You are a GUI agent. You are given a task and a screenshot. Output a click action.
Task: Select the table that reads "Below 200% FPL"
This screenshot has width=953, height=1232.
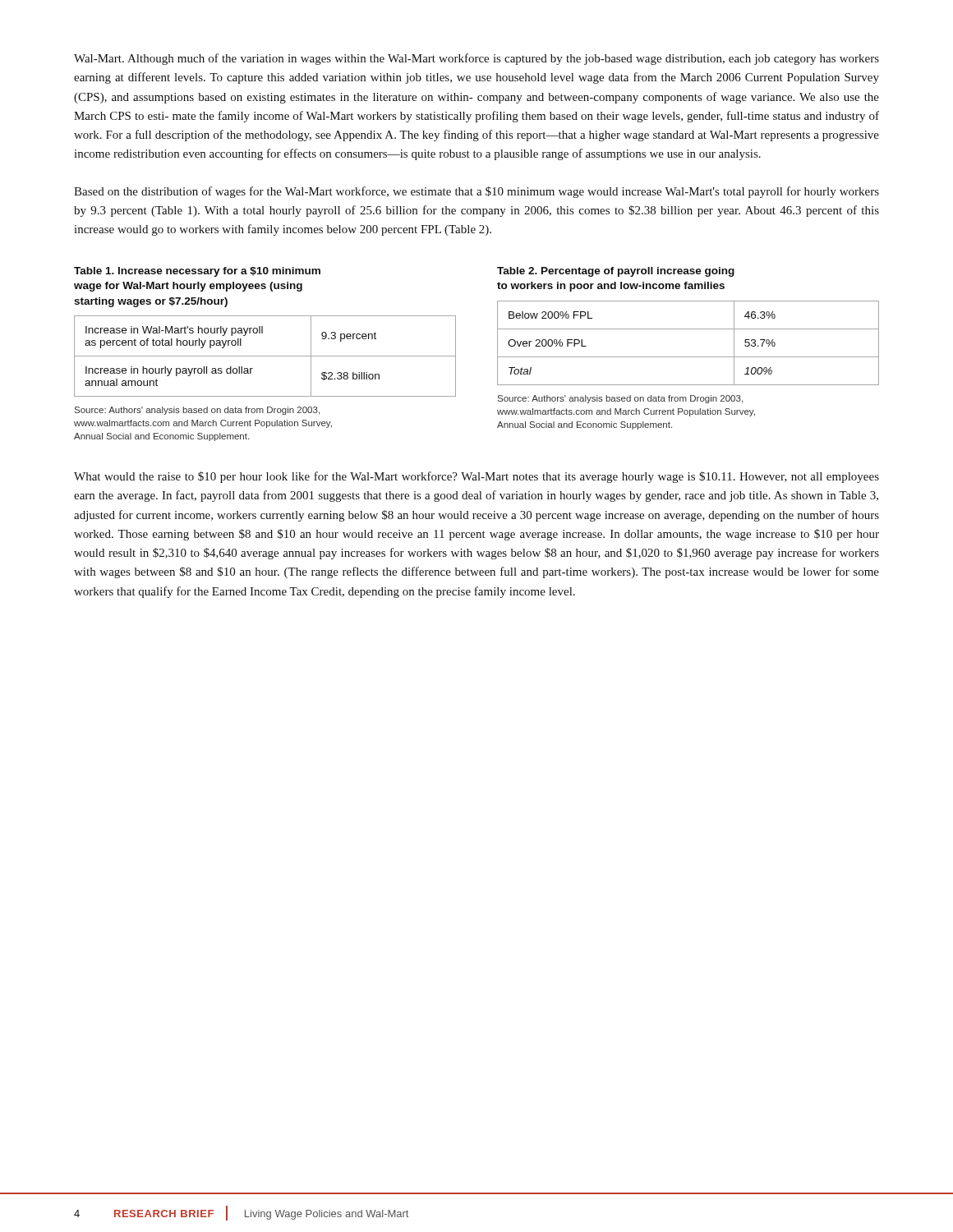[688, 343]
